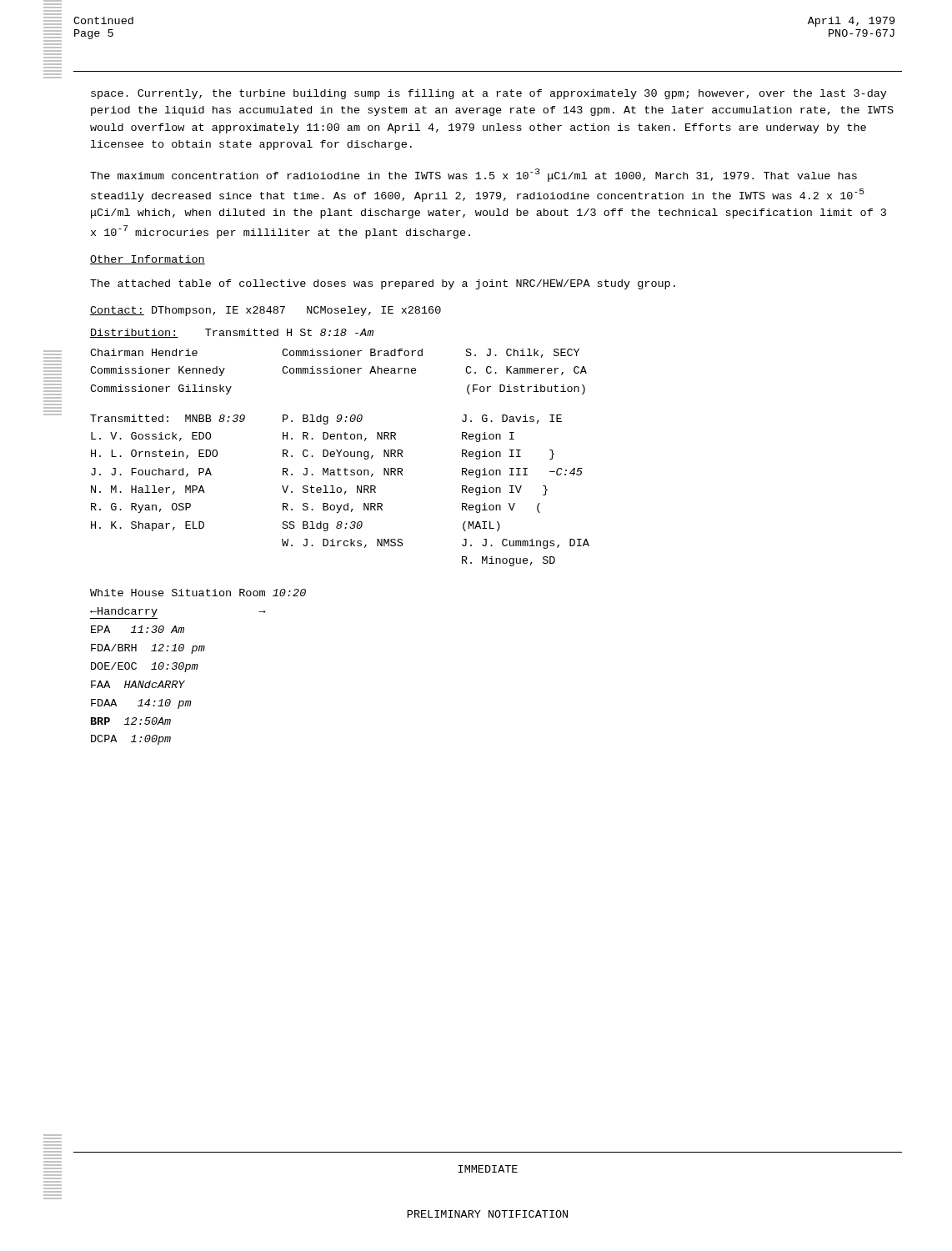Where is the passage that starts "White House Situation Room"?
This screenshot has width=952, height=1251.
coord(198,667)
